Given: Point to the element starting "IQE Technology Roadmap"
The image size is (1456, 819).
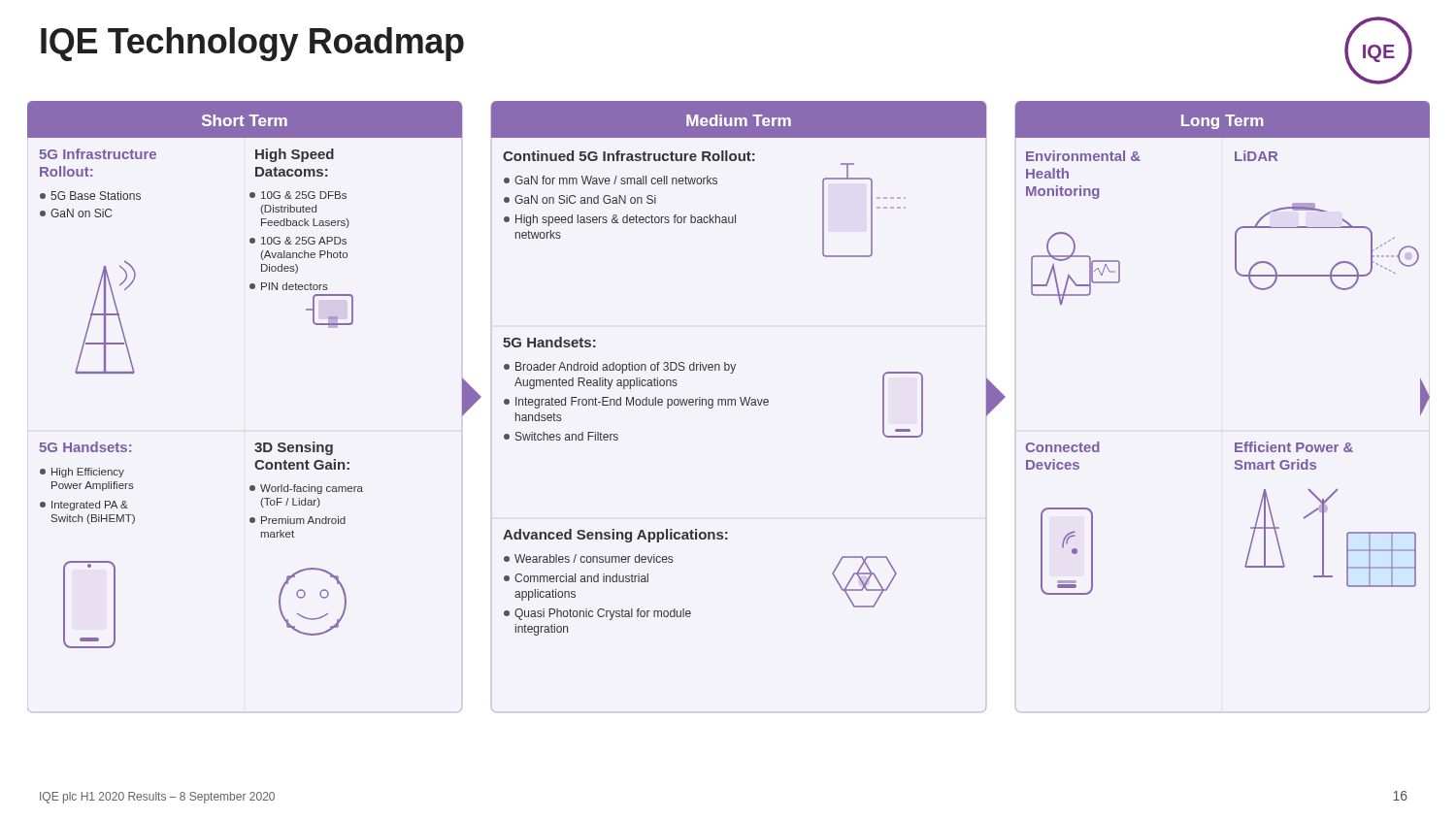Looking at the screenshot, I should pos(252,41).
